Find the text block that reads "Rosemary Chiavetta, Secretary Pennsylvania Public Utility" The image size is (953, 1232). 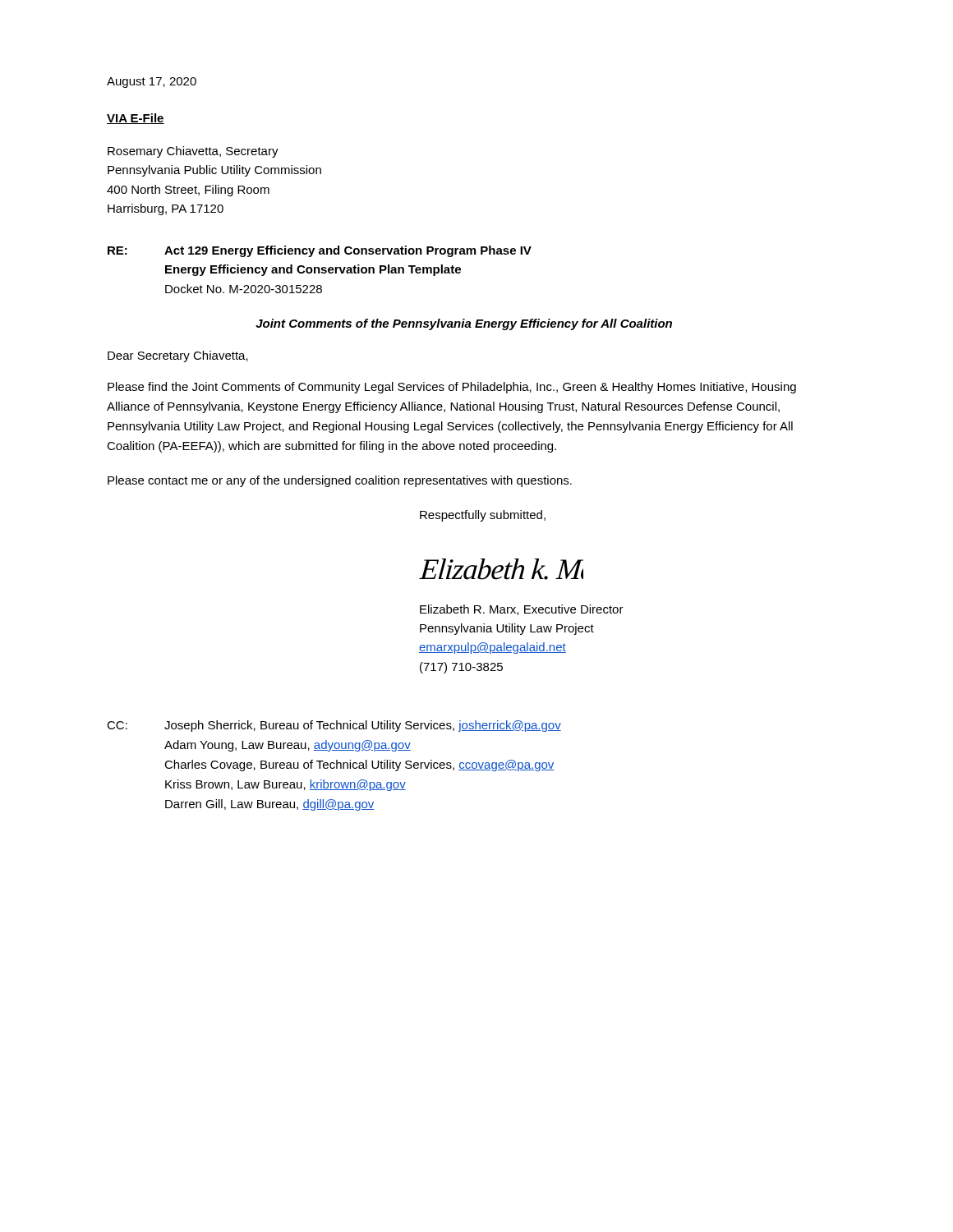point(214,179)
